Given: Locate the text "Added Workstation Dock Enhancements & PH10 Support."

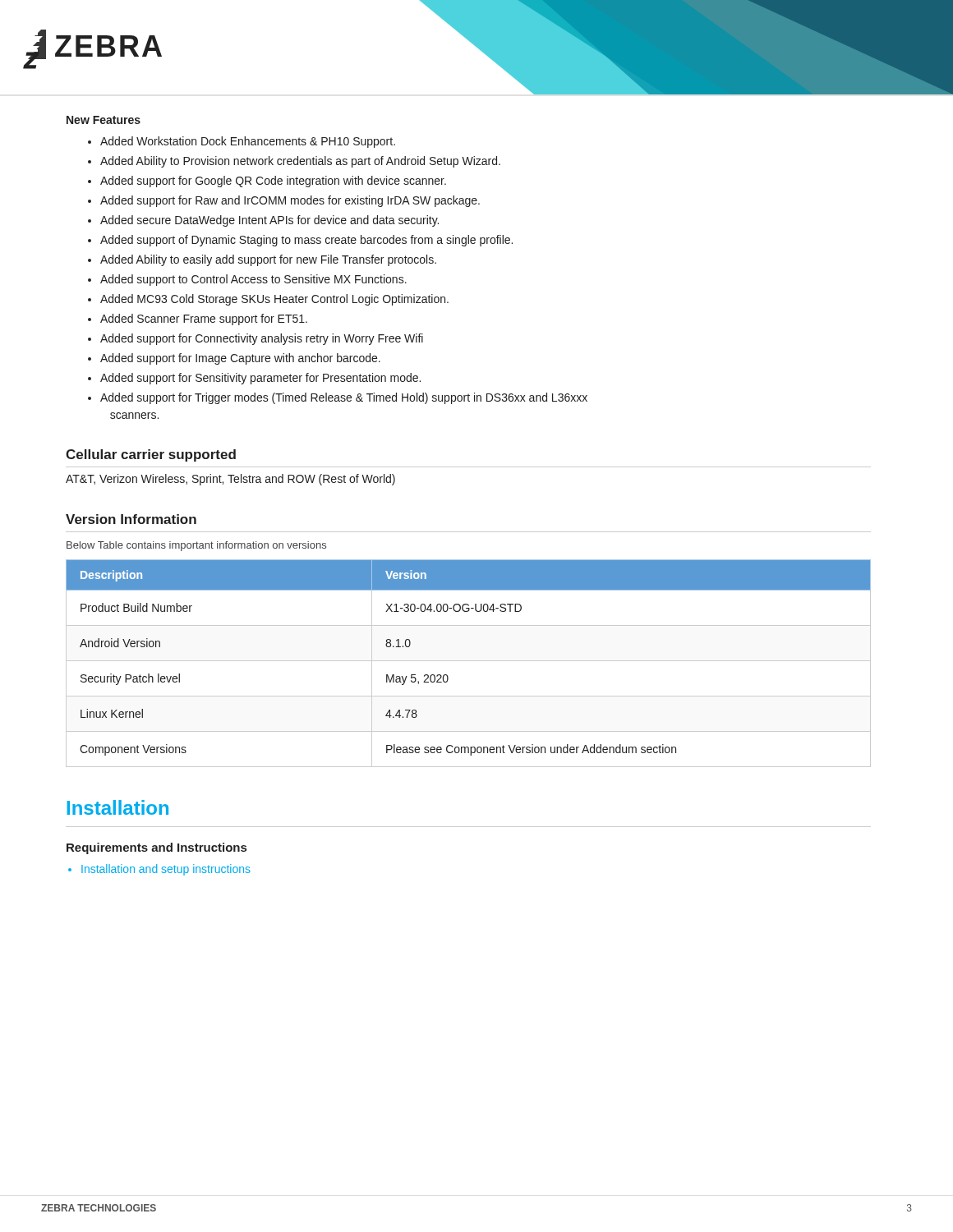Looking at the screenshot, I should tap(248, 142).
